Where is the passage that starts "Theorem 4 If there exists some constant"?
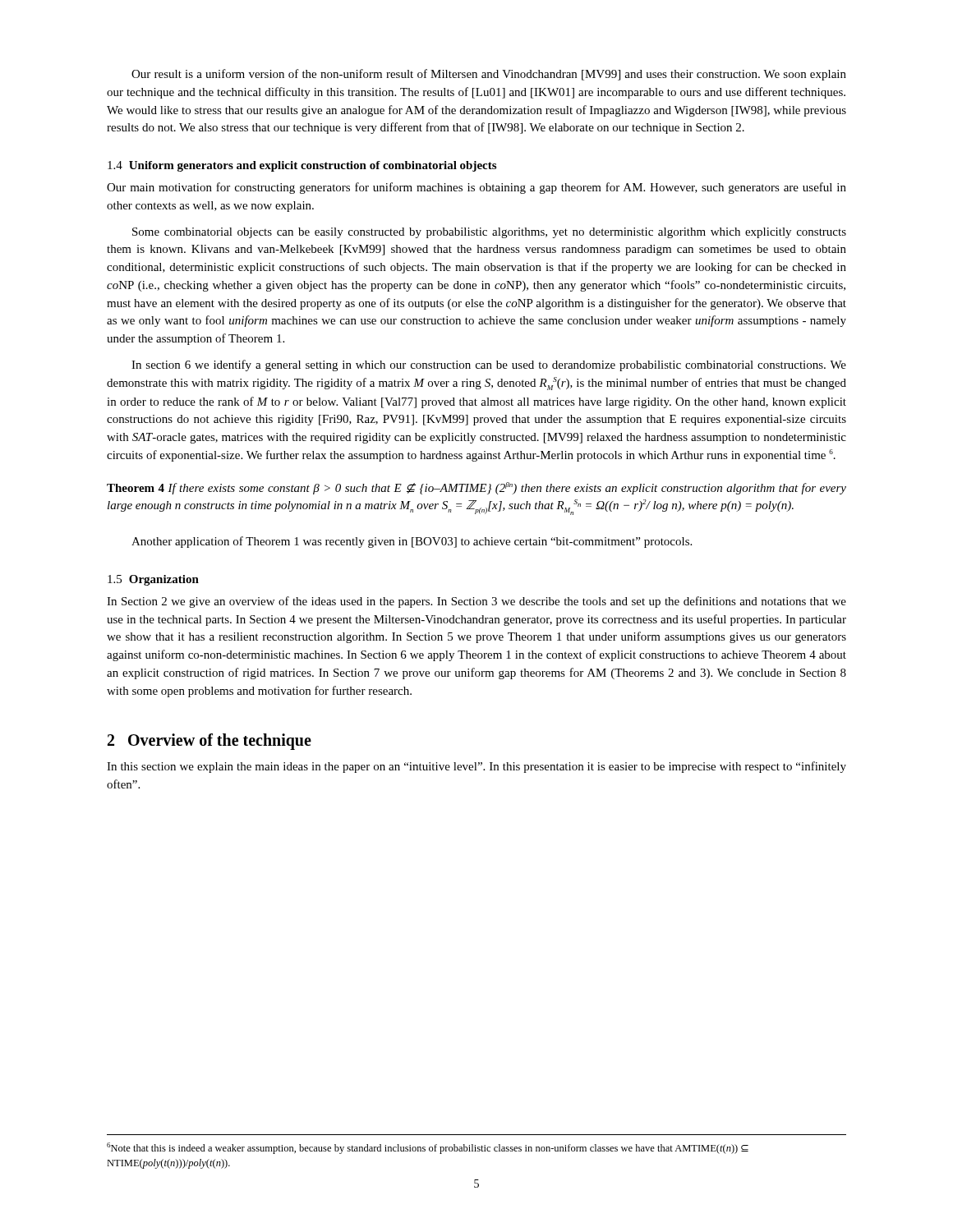This screenshot has width=953, height=1232. [476, 498]
